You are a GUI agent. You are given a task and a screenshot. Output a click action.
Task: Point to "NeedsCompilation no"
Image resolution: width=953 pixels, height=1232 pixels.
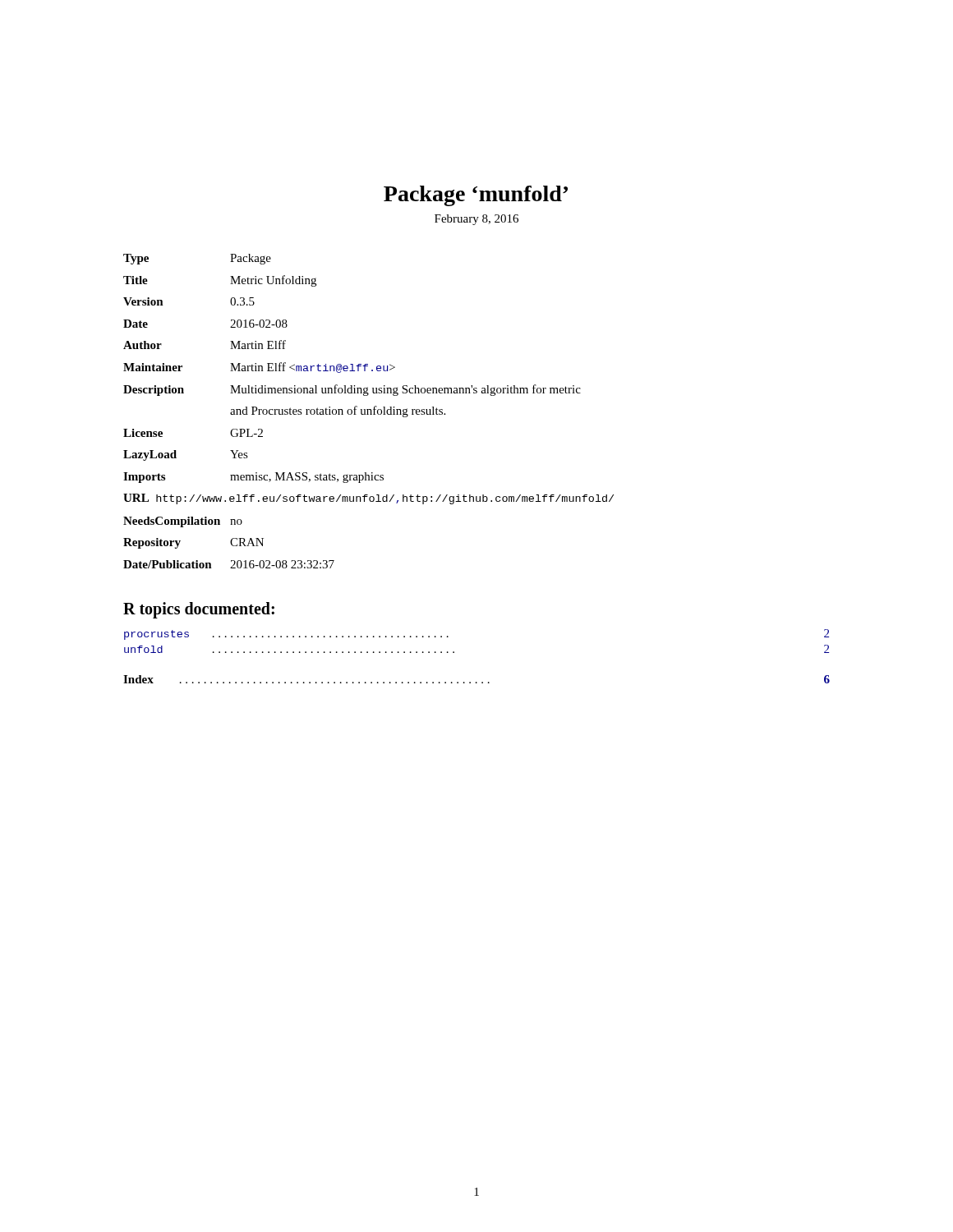coord(183,522)
